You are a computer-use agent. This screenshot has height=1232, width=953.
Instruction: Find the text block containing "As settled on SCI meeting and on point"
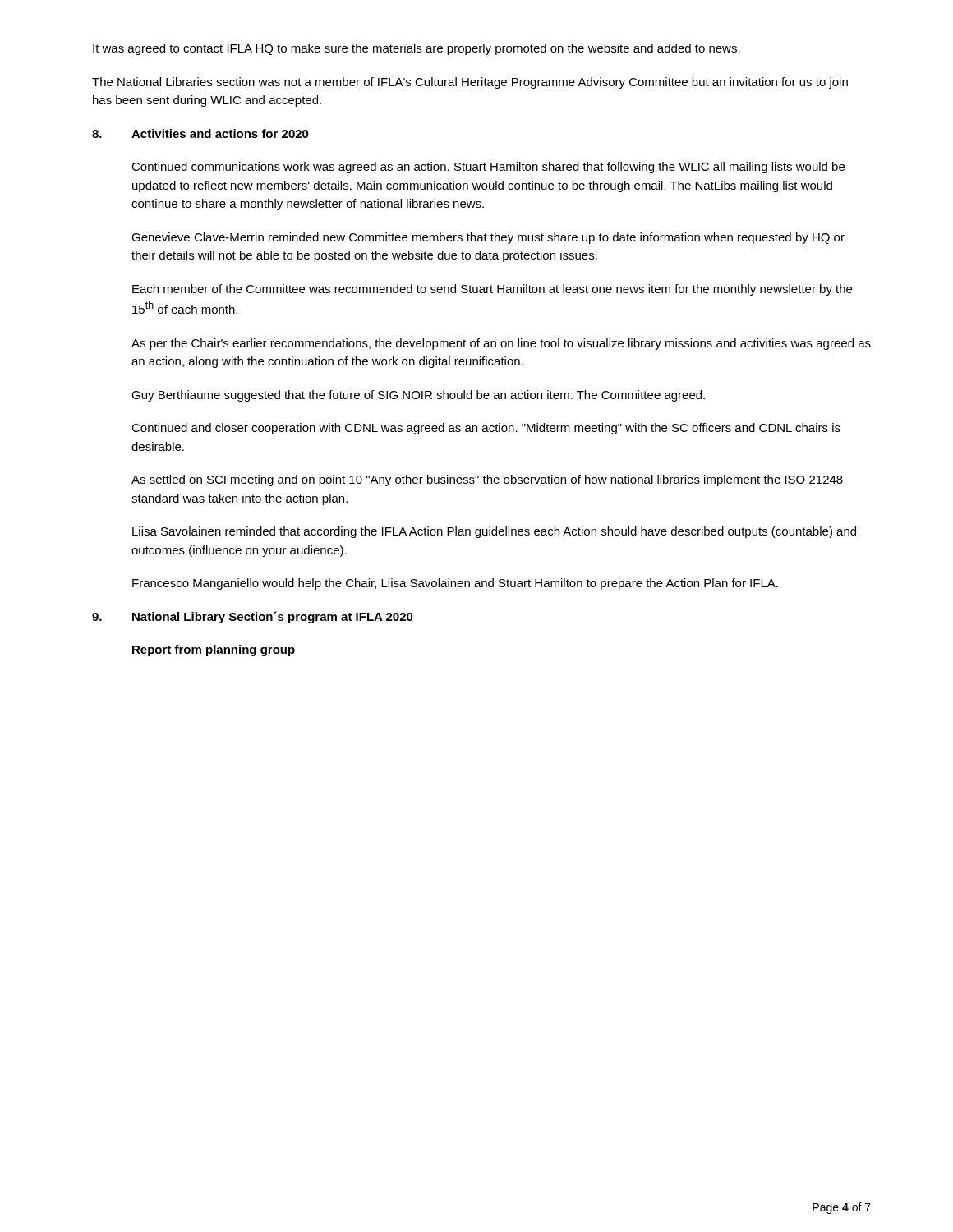point(487,488)
